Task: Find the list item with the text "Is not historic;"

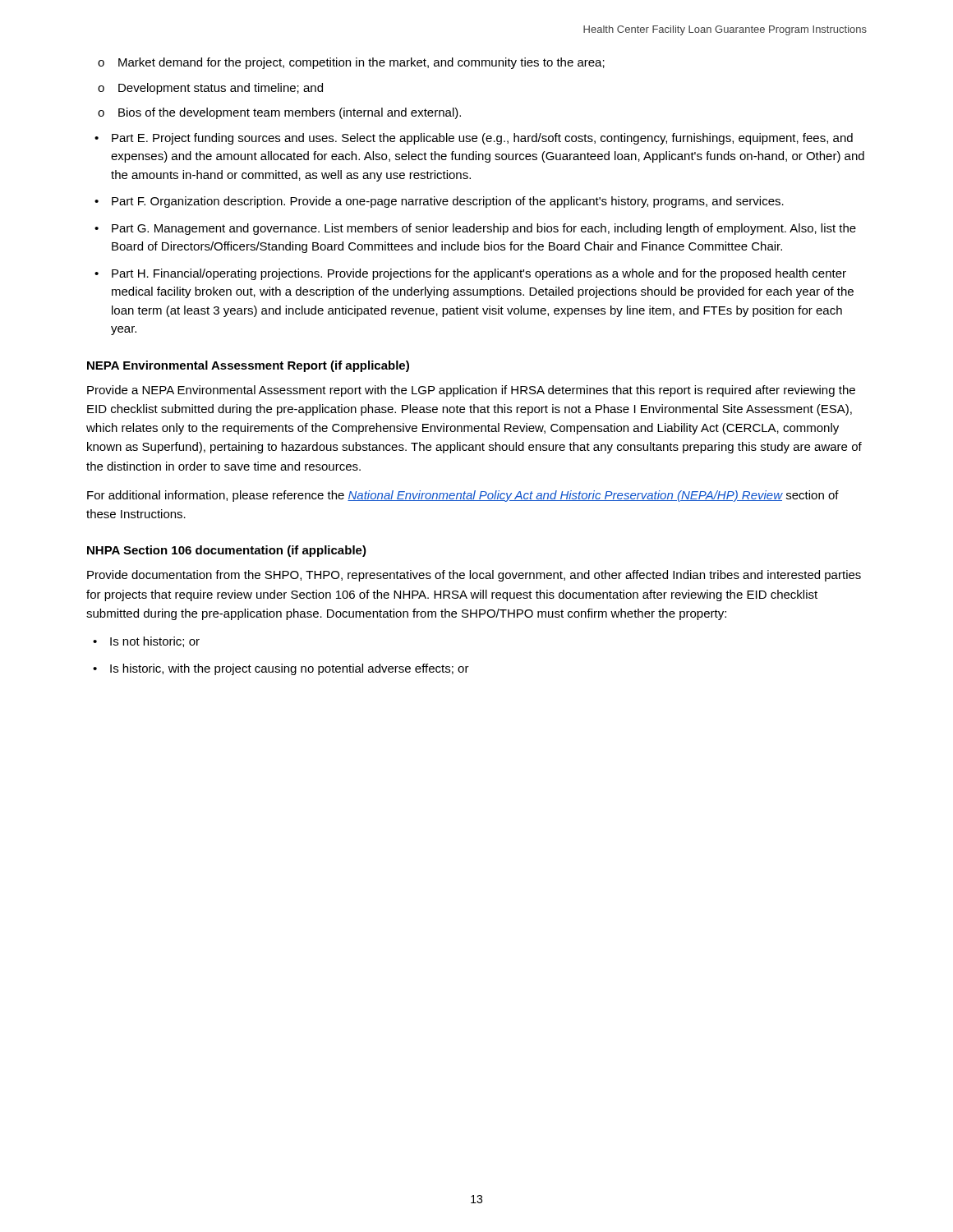Action: (x=154, y=641)
